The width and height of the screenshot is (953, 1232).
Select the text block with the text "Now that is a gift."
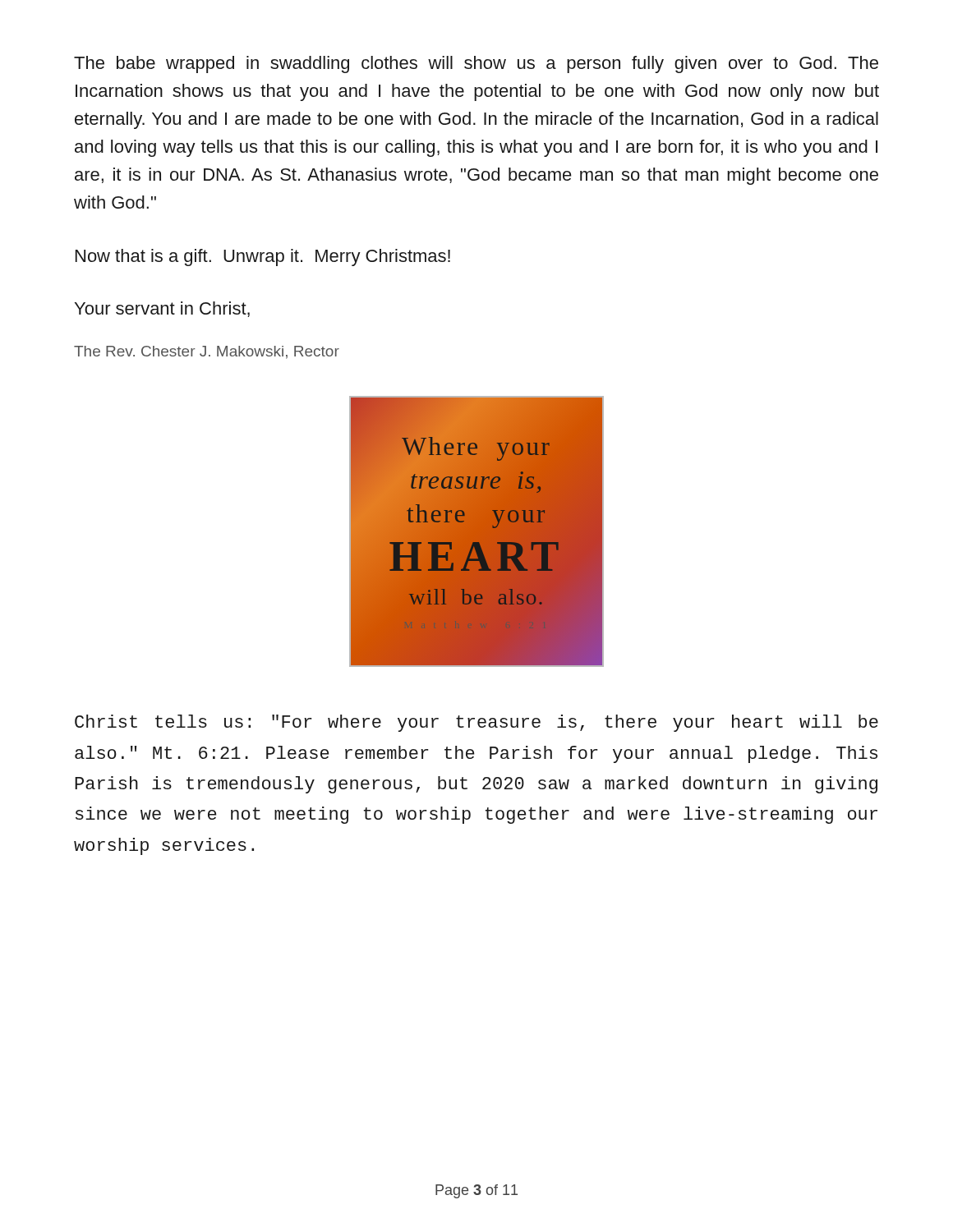tap(263, 255)
